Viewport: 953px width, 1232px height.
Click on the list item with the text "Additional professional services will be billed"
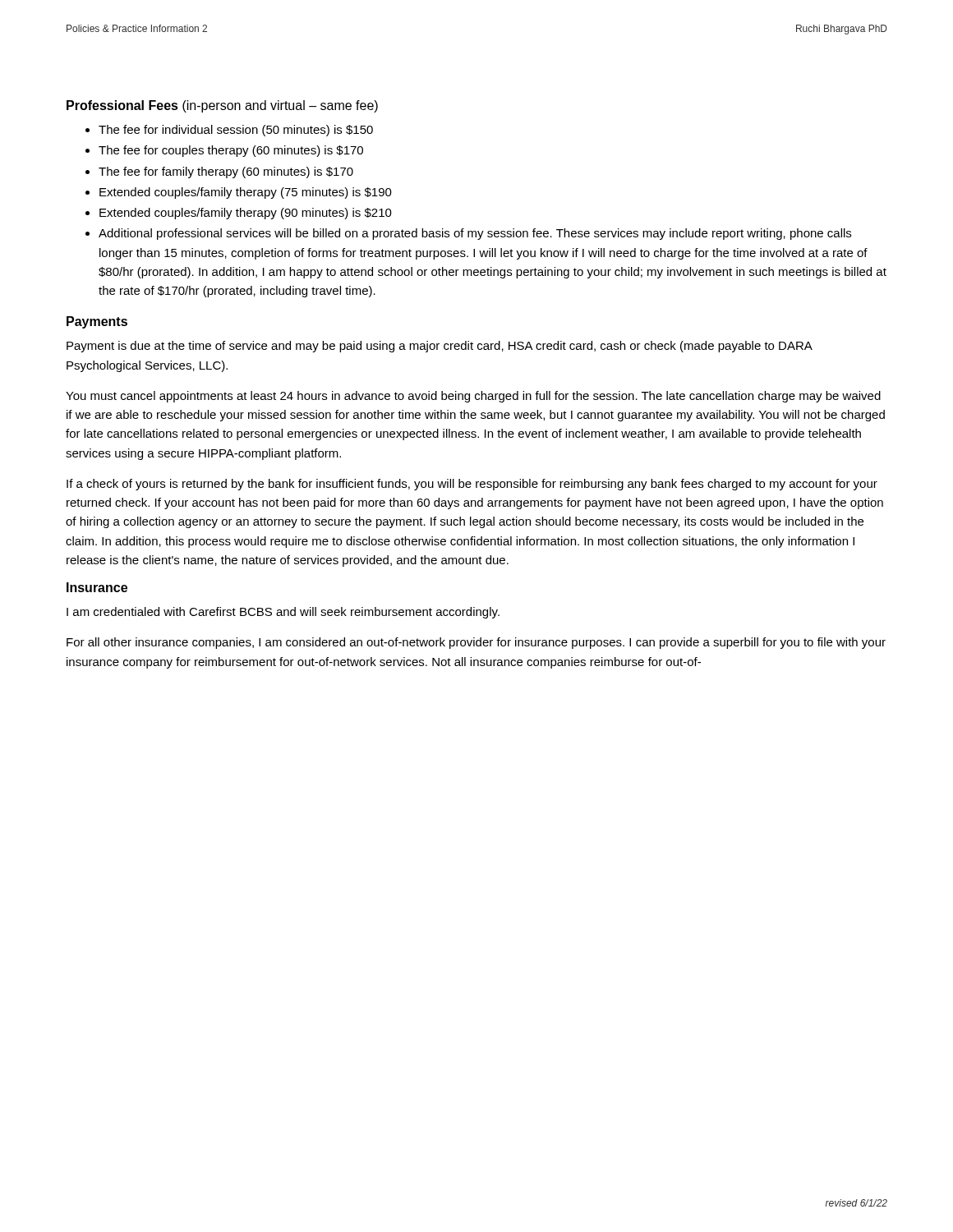(x=492, y=262)
